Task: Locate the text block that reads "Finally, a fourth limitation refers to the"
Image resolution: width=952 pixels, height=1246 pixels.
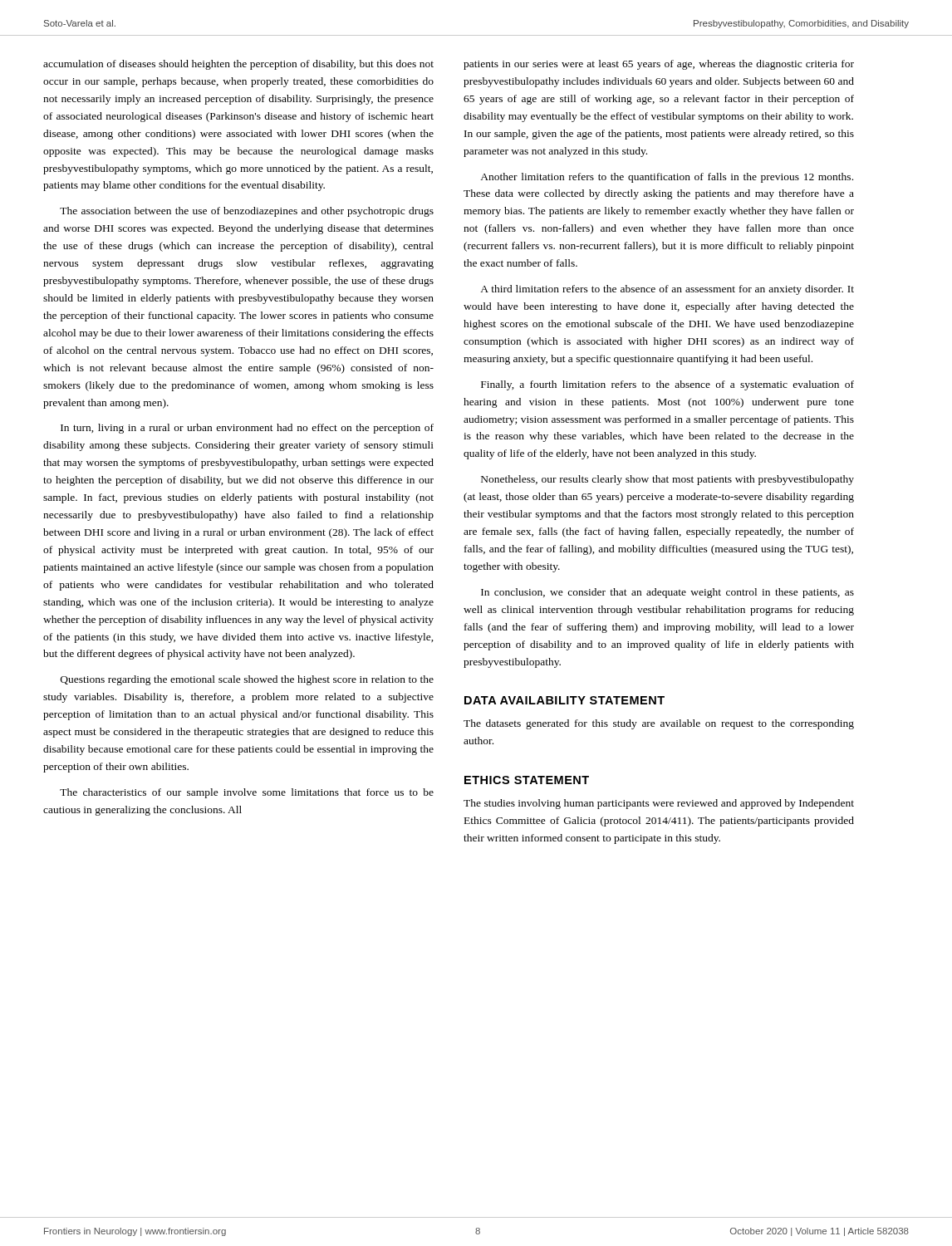Action: [659, 419]
